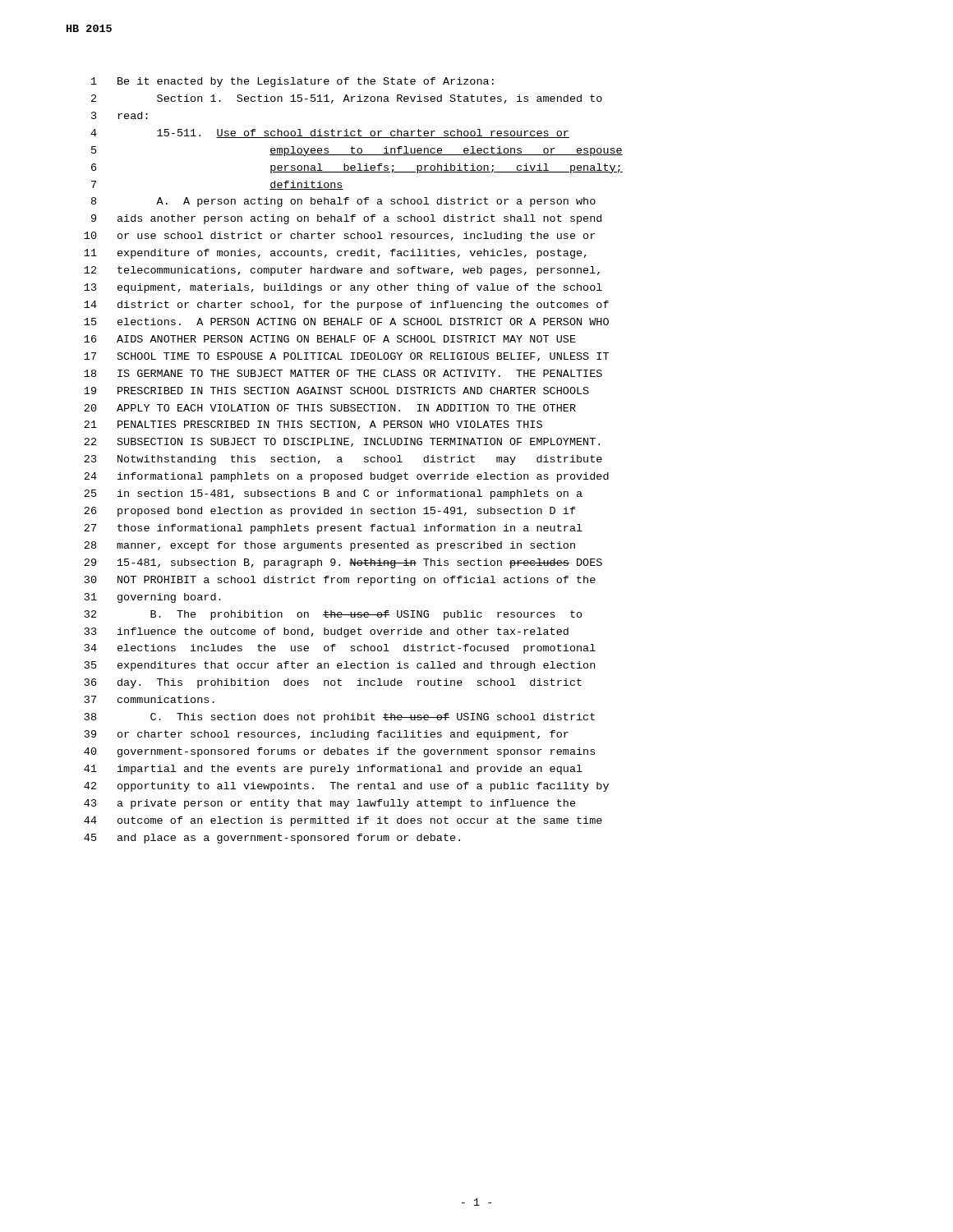Where is the passage that starts "21PENALTIES PRESCRIBED IN THIS SECTION, A"?

point(304,426)
